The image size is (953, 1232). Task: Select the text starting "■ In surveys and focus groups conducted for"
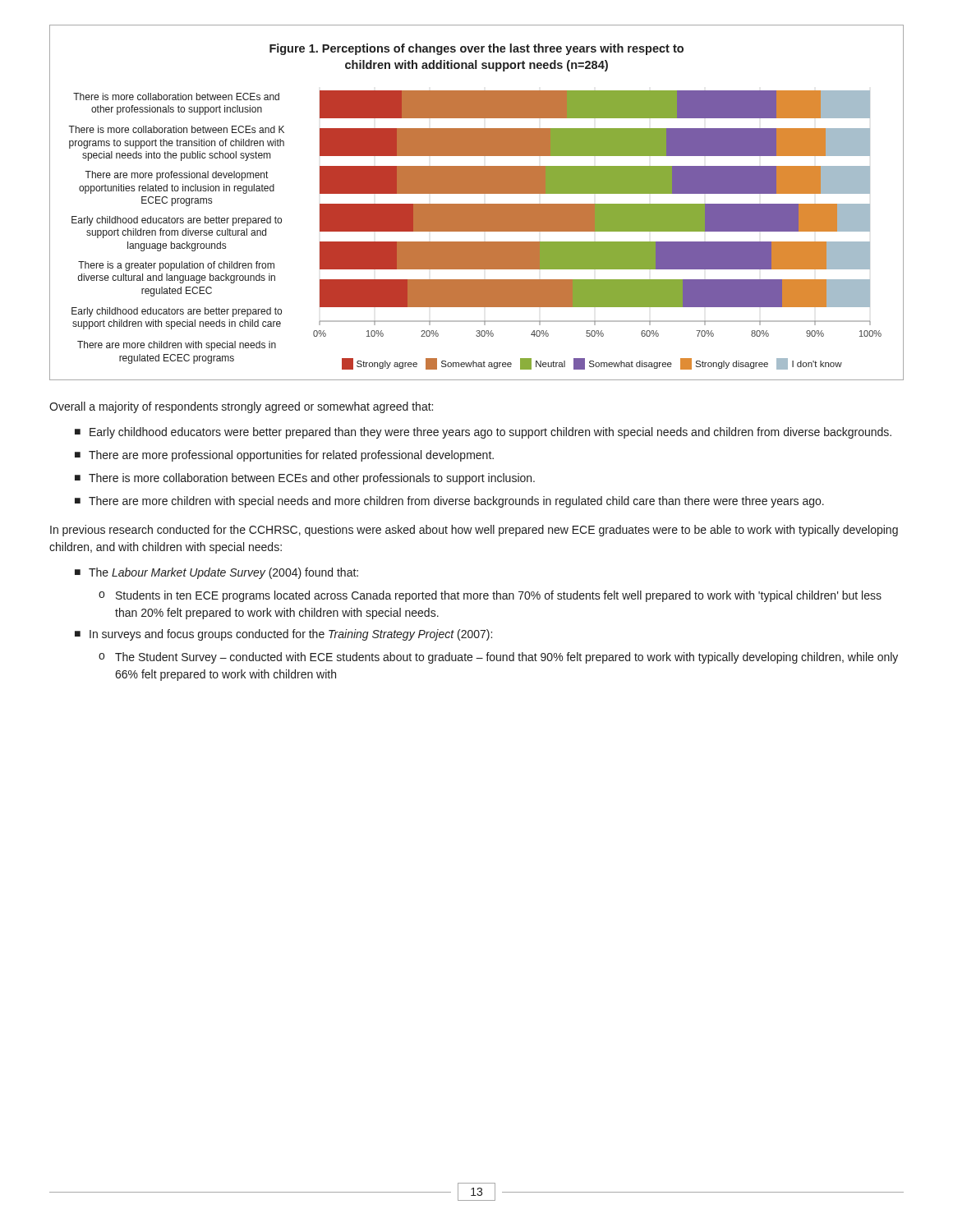(x=489, y=634)
